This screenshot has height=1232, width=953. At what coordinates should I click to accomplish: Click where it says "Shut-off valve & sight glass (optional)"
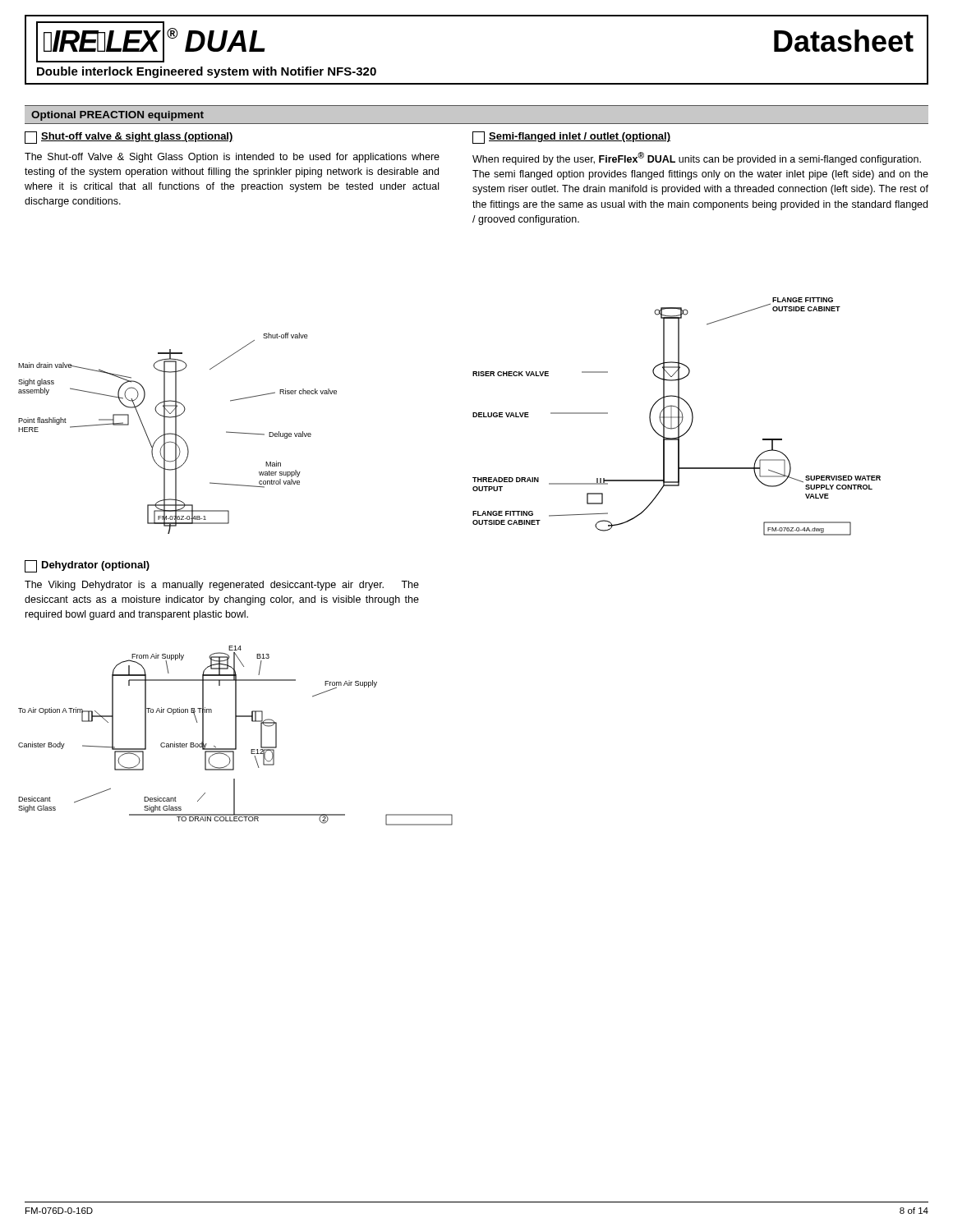tap(129, 137)
